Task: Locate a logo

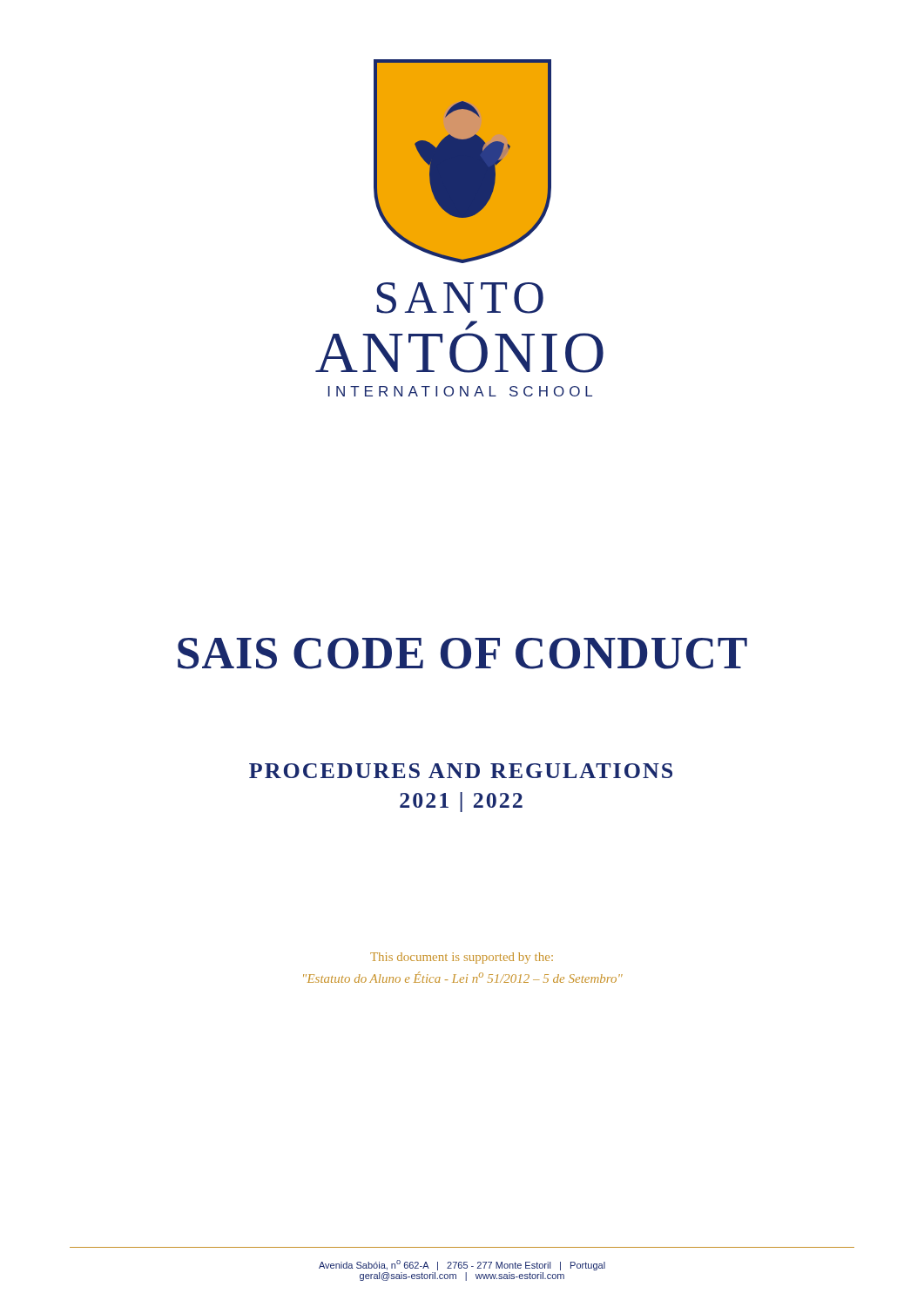Action: (x=462, y=227)
